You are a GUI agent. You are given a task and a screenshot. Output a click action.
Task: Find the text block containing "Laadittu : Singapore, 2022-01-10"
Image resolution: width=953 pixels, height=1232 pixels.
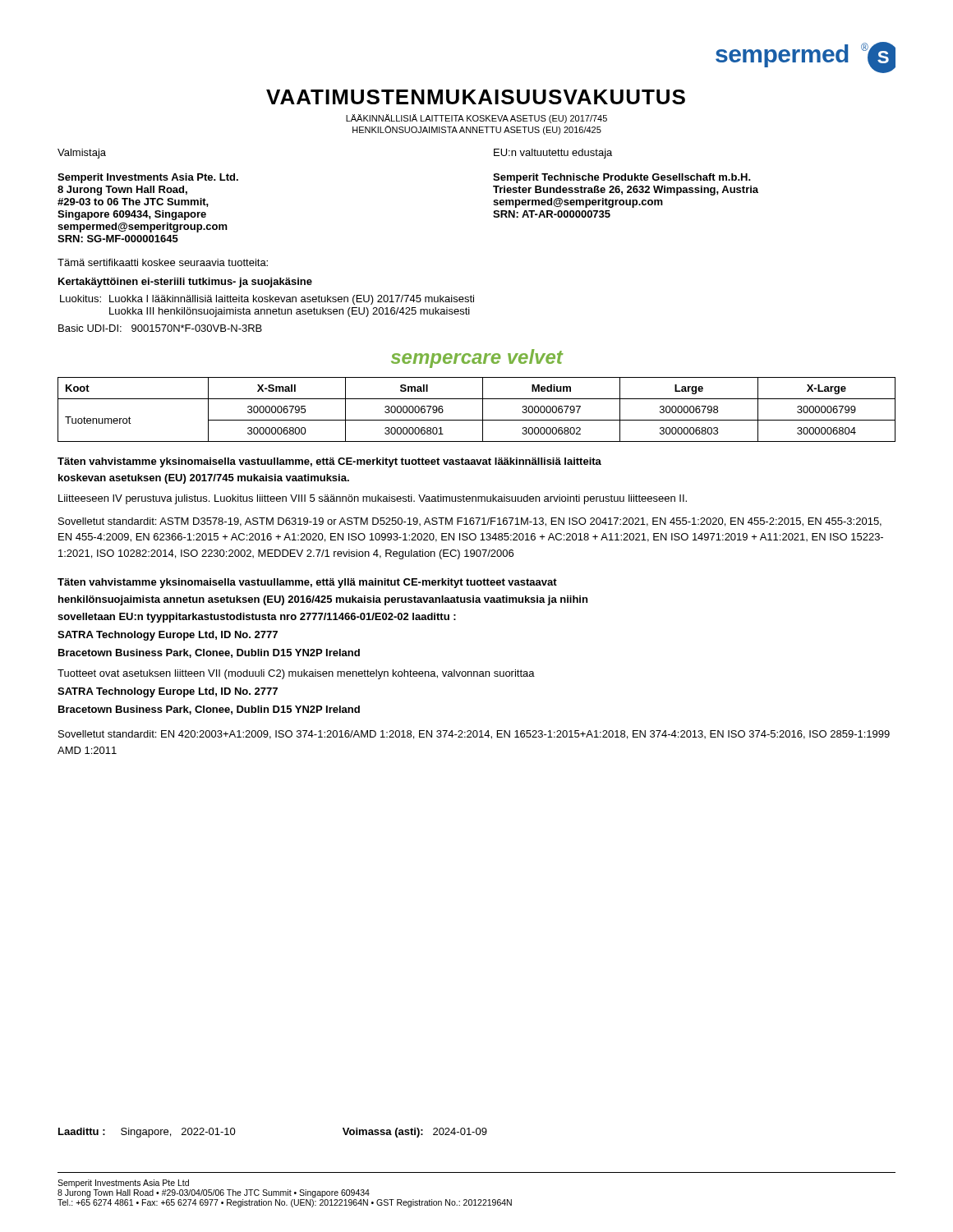click(83, 1132)
